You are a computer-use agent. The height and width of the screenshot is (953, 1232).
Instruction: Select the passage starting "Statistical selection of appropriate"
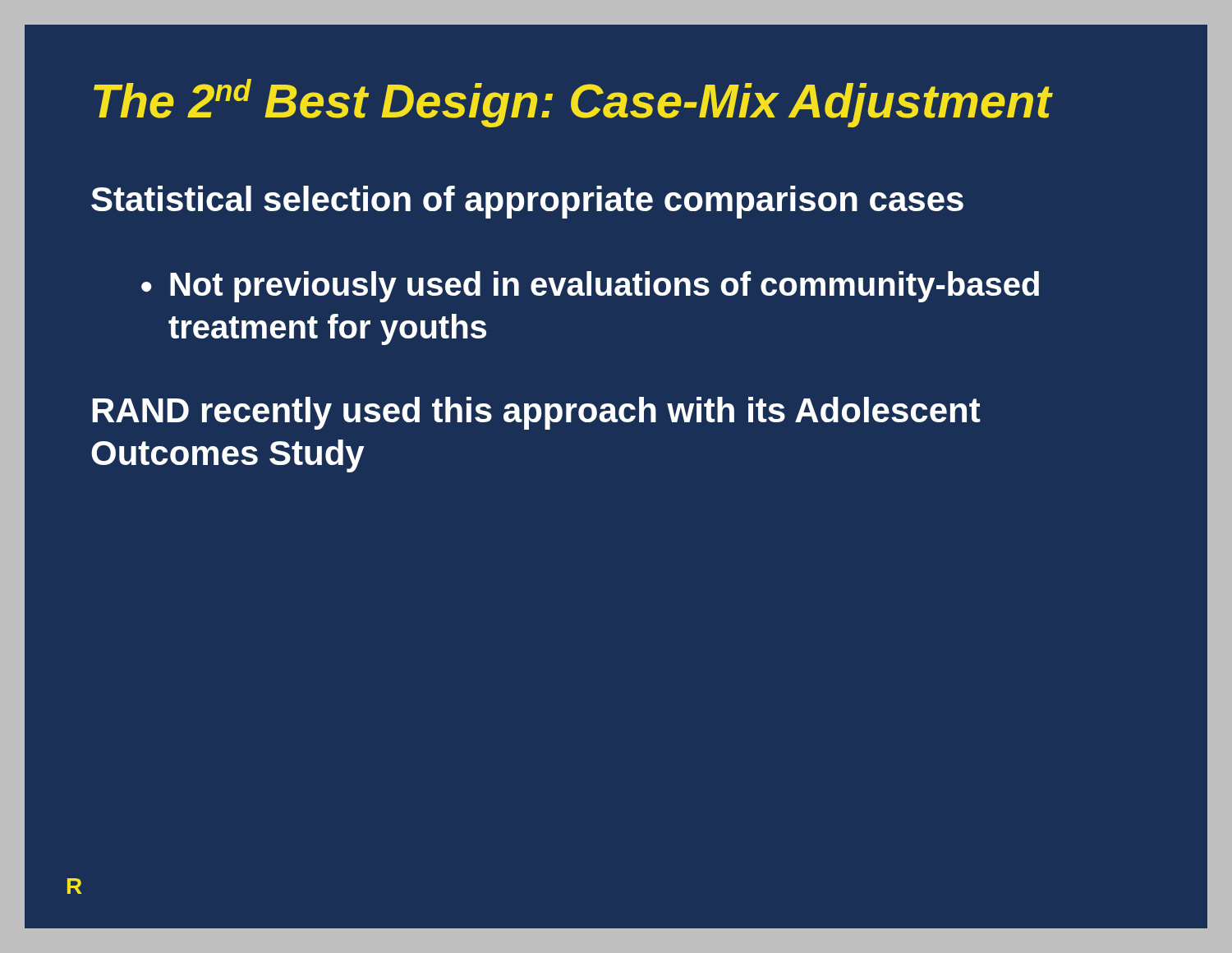(527, 199)
